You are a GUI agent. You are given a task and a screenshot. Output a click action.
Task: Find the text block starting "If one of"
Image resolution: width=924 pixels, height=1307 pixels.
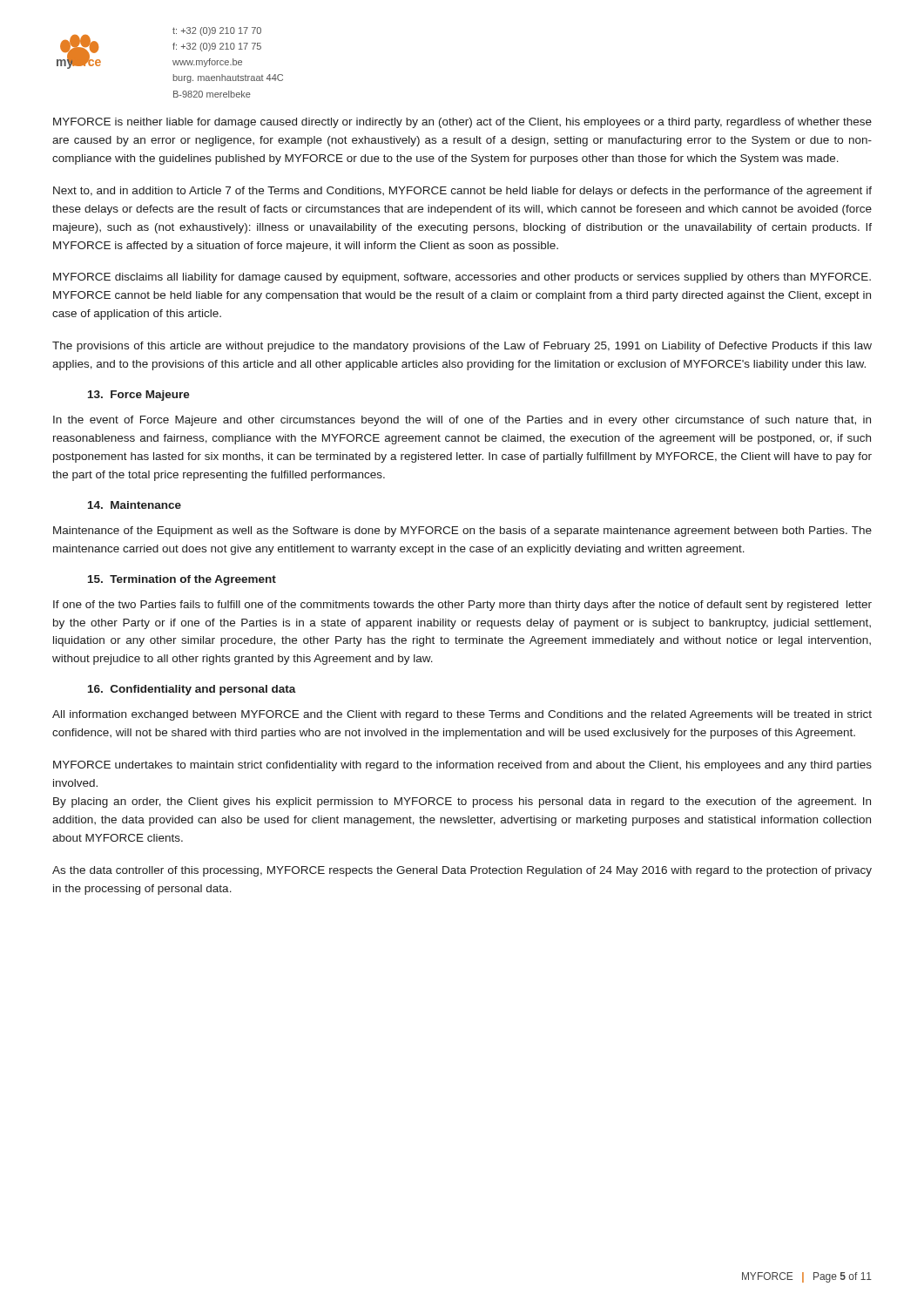click(462, 631)
